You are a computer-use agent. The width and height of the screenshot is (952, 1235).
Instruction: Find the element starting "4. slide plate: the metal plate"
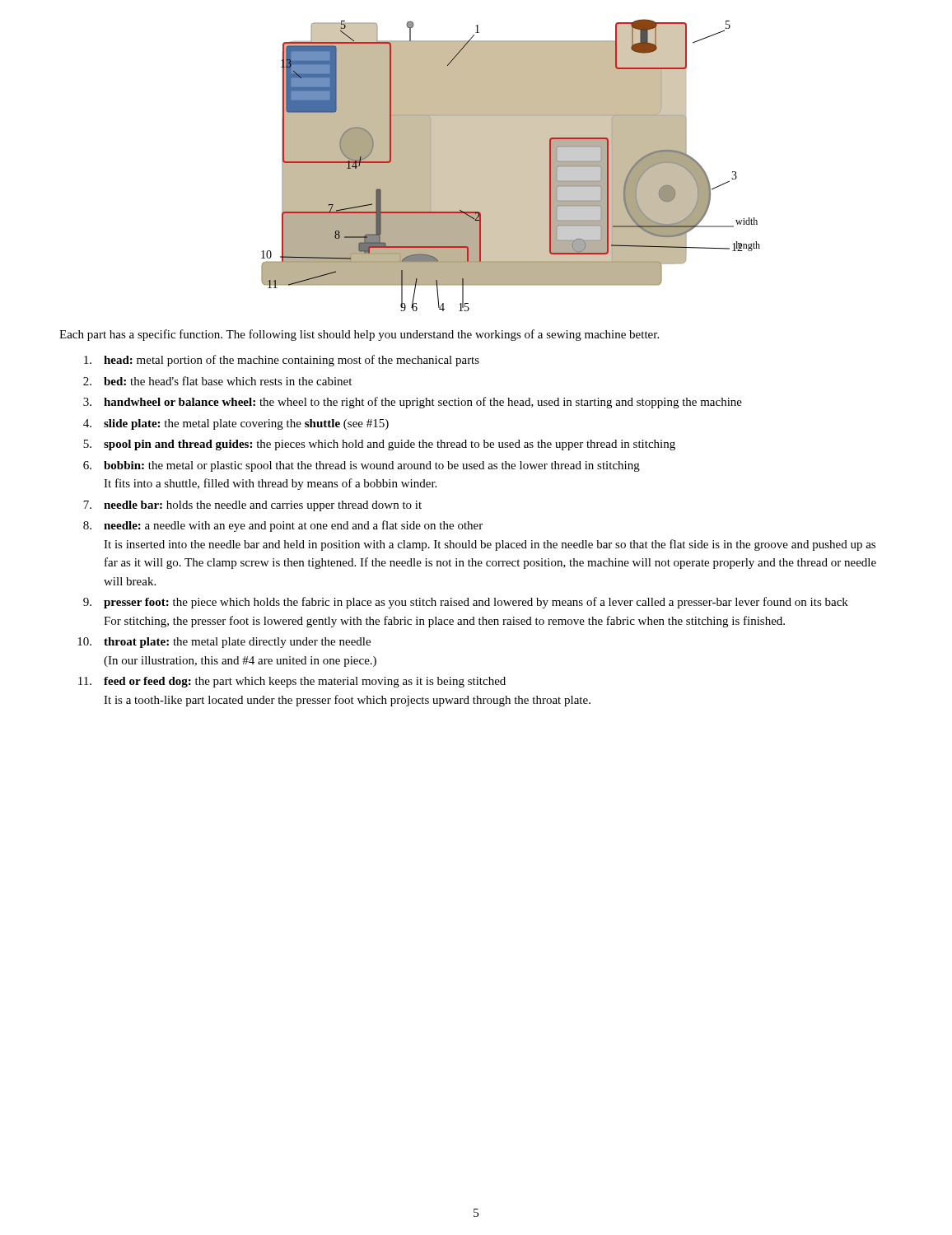[236, 424]
